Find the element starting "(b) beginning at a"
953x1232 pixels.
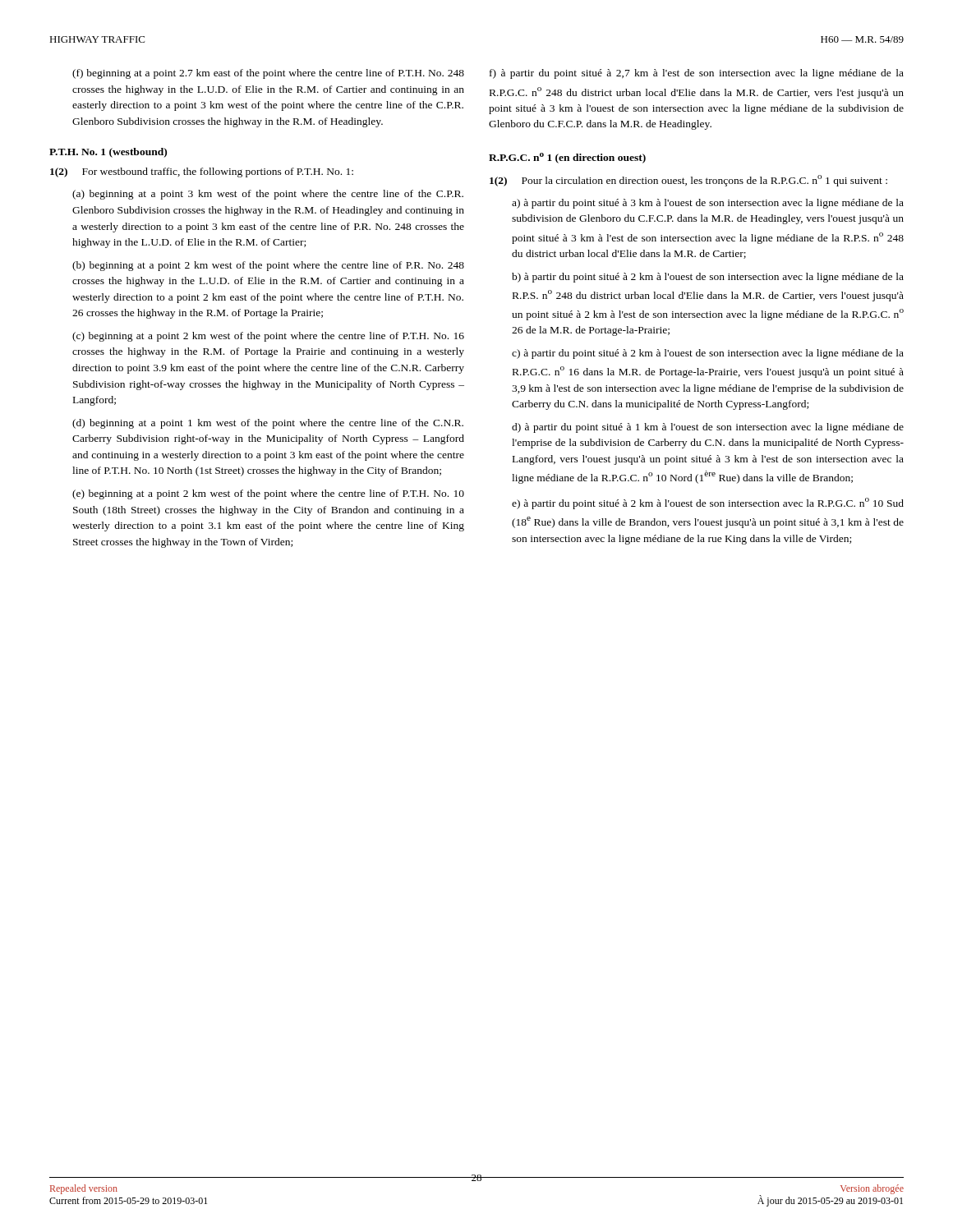point(268,289)
